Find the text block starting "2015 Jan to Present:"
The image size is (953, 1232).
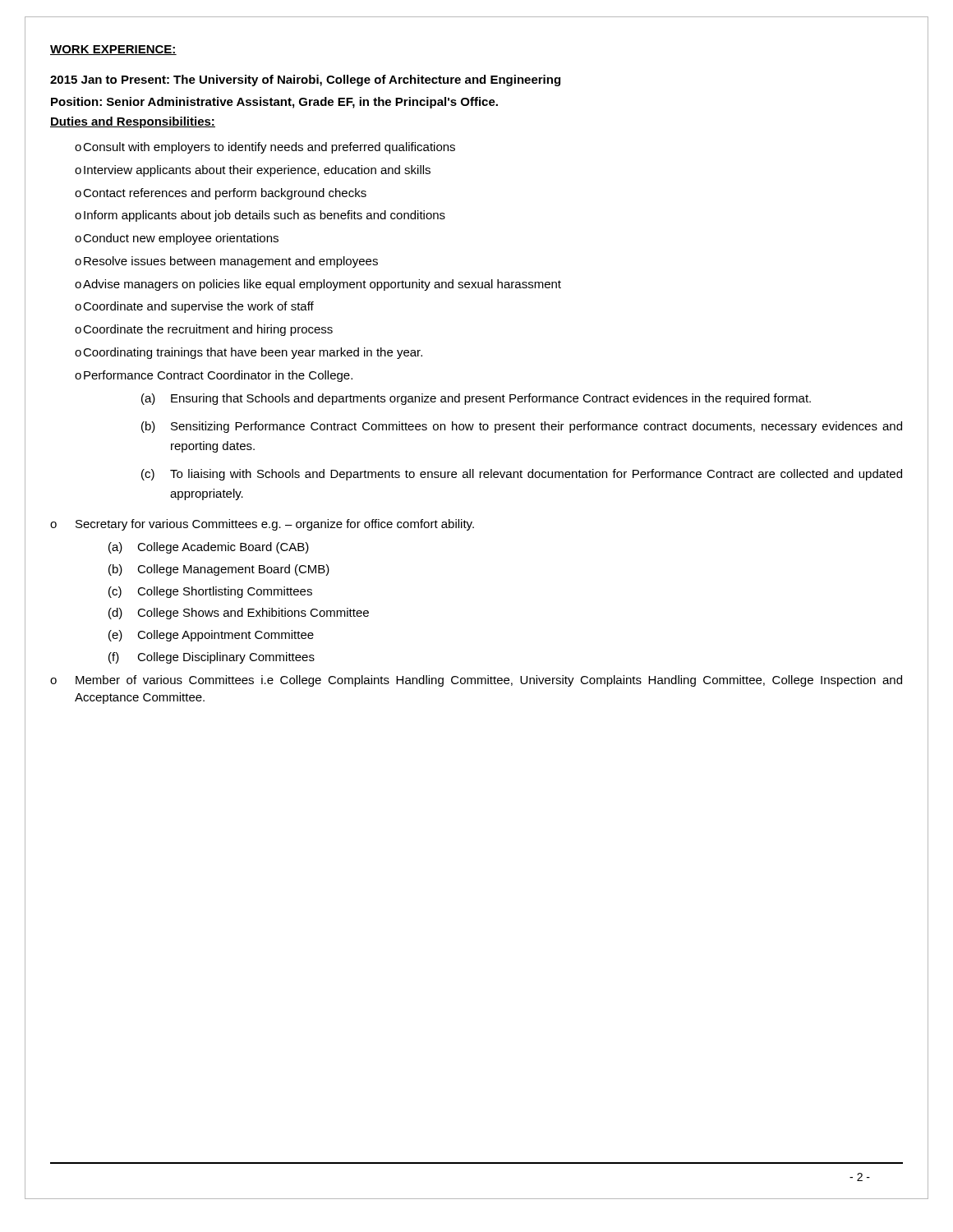pyautogui.click(x=306, y=79)
